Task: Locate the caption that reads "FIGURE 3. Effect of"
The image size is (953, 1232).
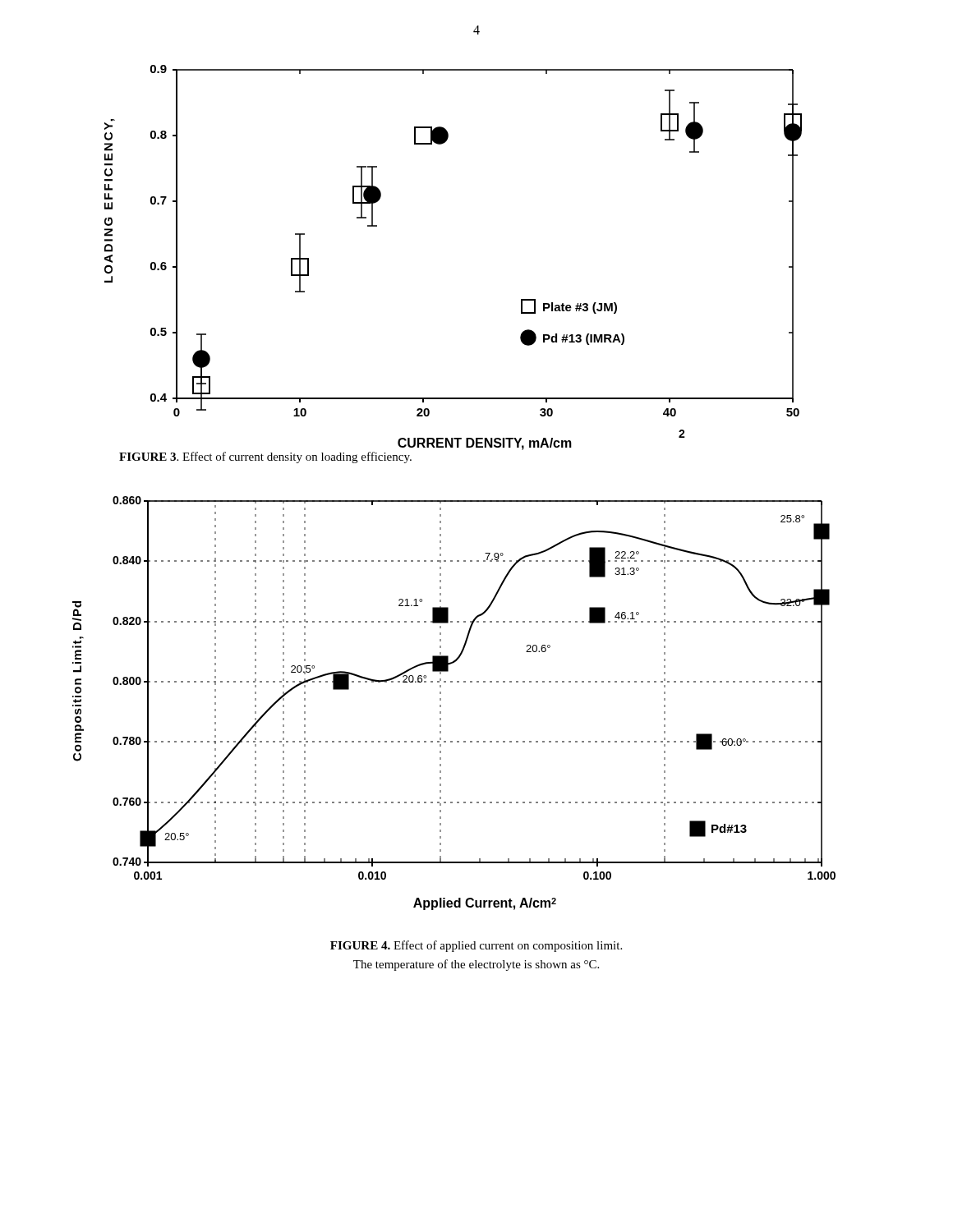Action: click(x=266, y=457)
